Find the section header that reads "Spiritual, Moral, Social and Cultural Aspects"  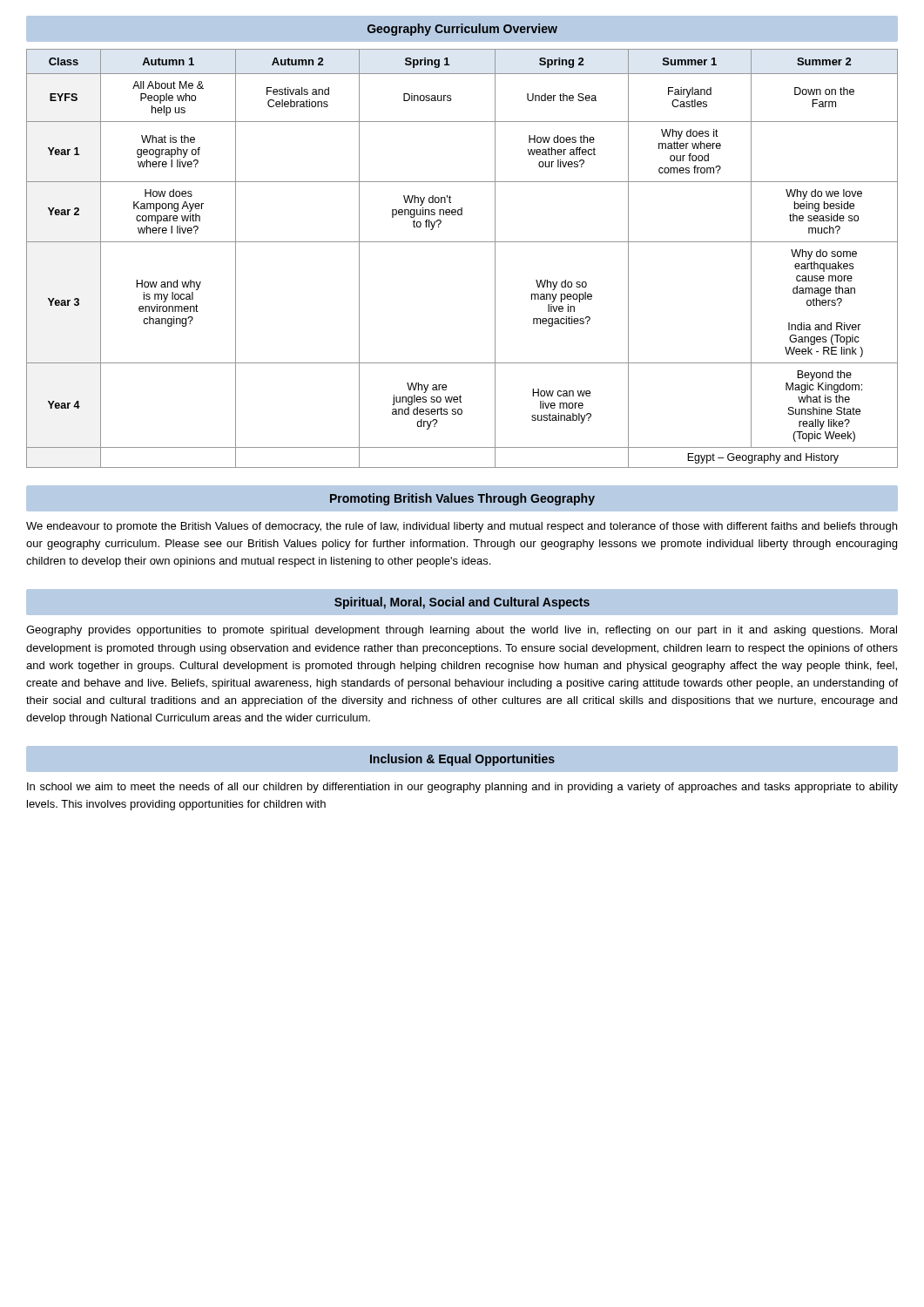pyautogui.click(x=462, y=602)
